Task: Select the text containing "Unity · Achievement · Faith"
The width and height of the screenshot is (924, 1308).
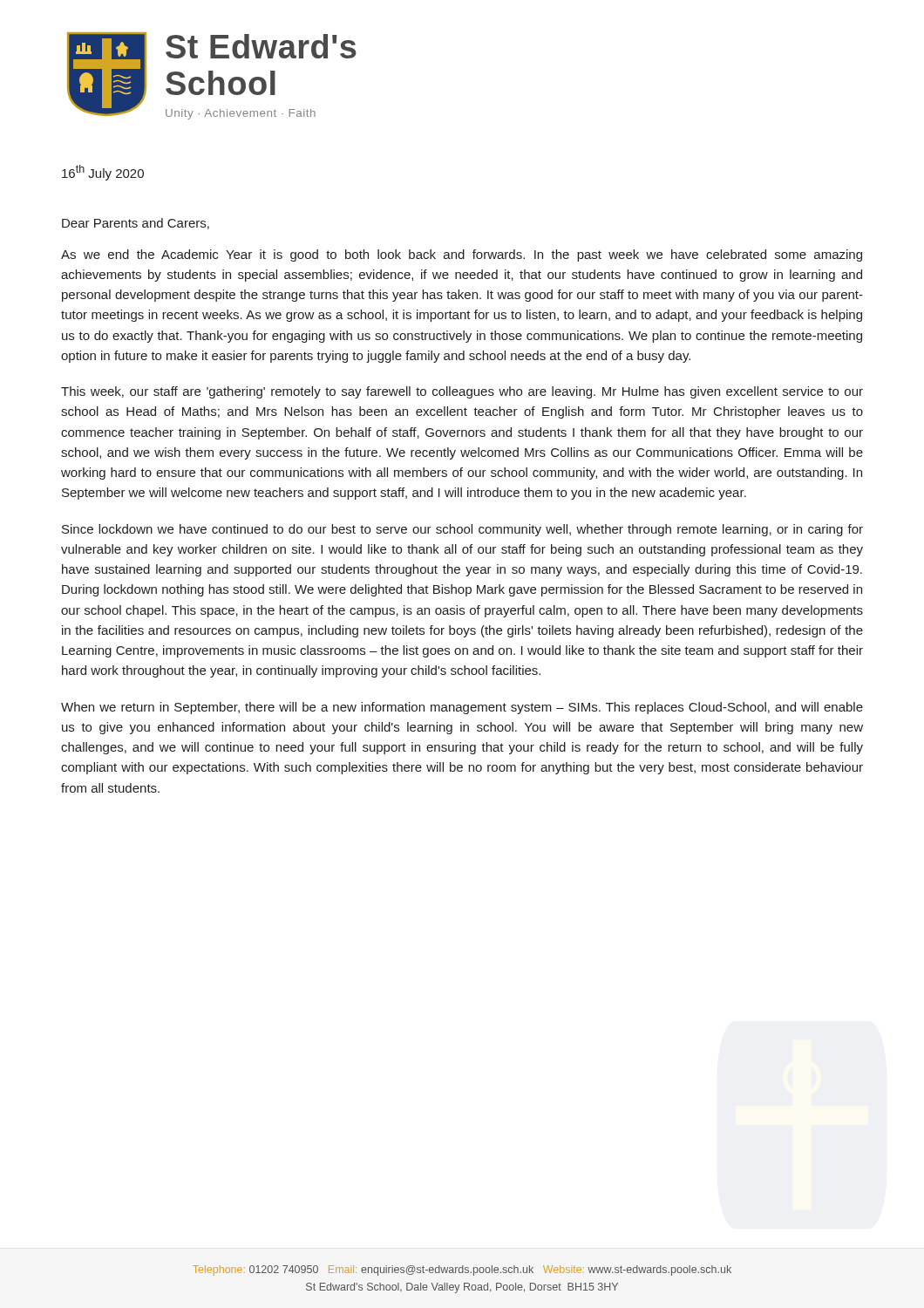Action: [x=241, y=113]
